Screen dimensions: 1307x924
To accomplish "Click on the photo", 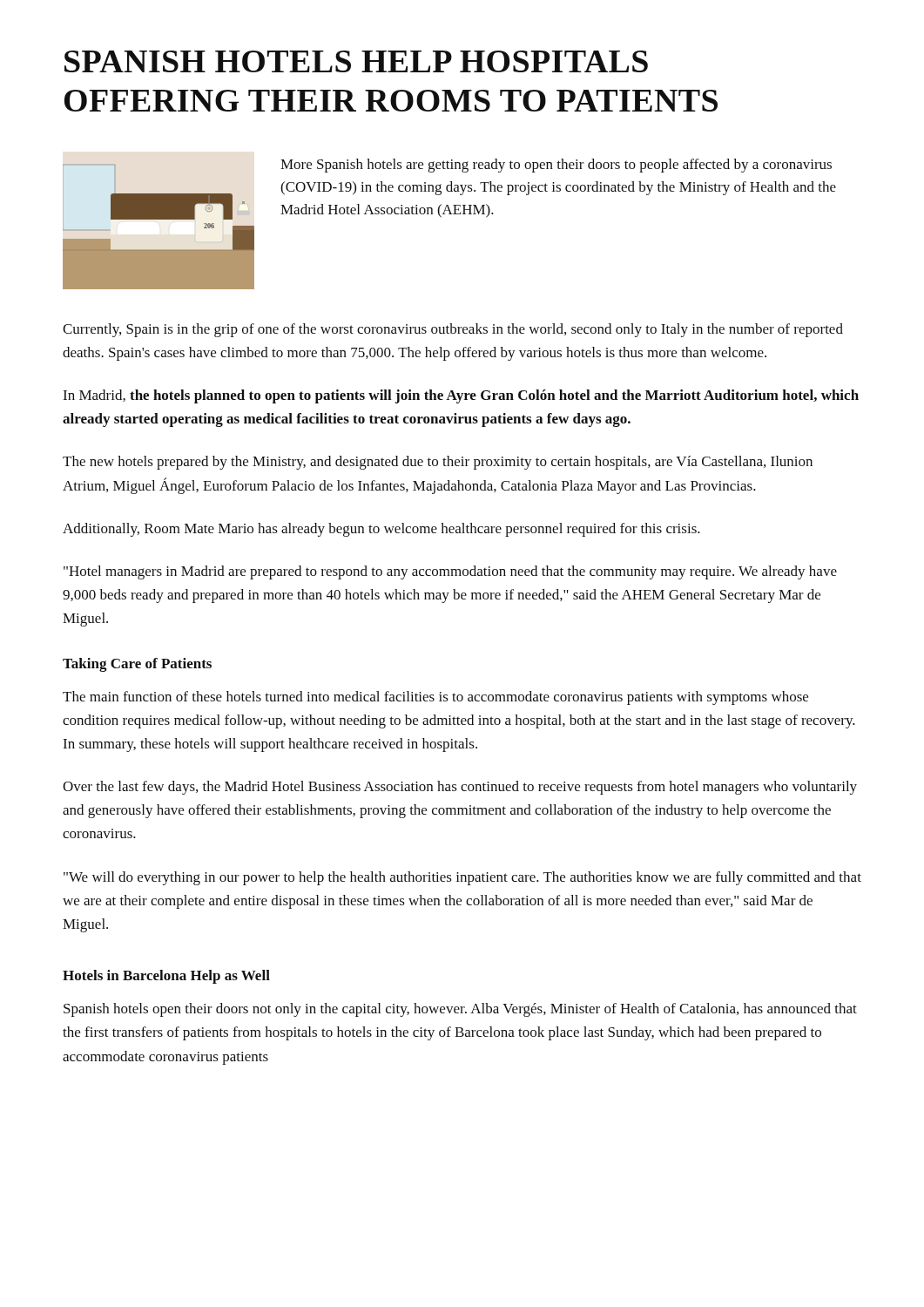I will click(159, 220).
